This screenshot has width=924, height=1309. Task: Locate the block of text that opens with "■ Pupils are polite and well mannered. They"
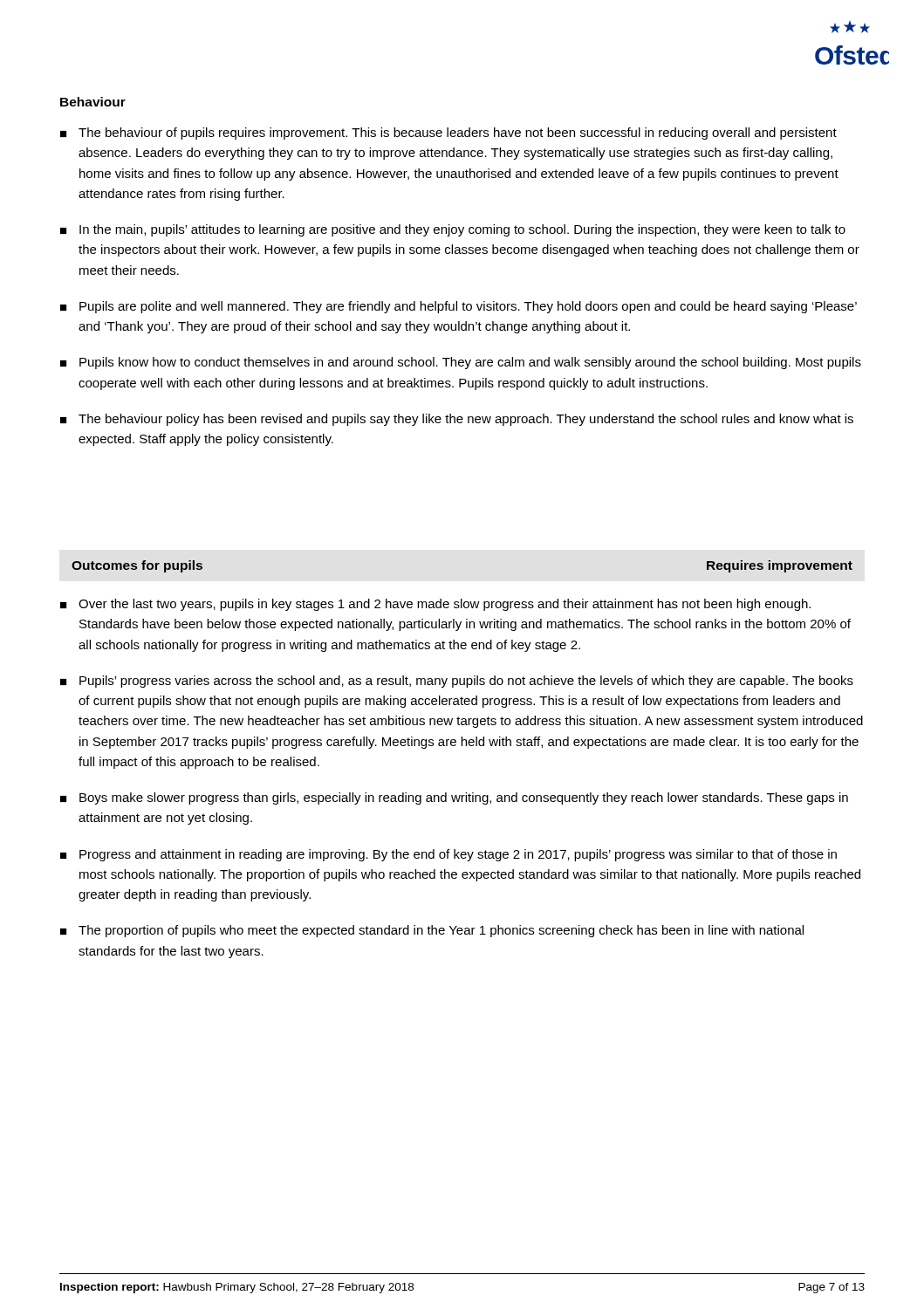462,316
